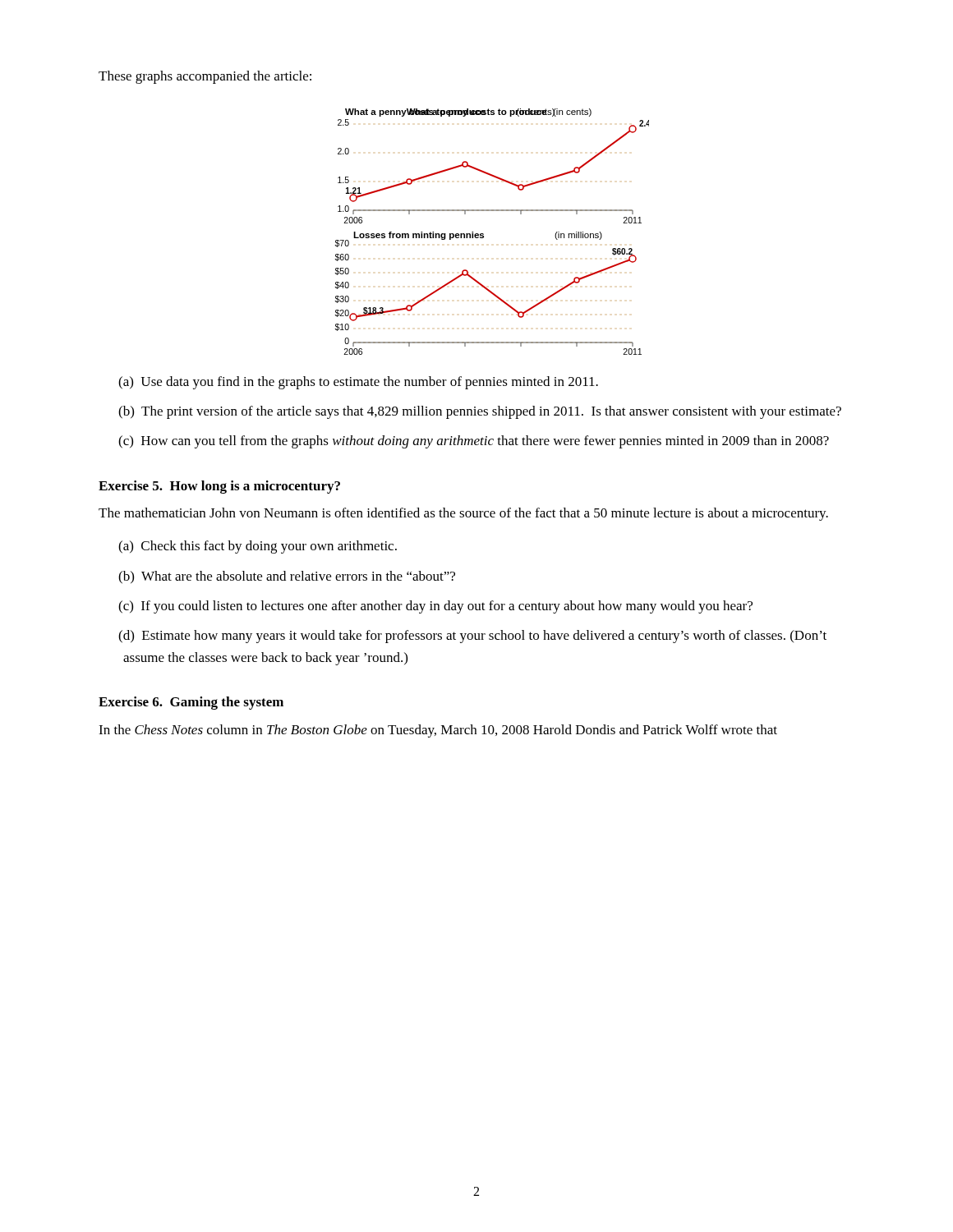This screenshot has height=1232, width=953.
Task: Point to the block beginning "(a) Check this fact by doing your"
Action: [258, 546]
